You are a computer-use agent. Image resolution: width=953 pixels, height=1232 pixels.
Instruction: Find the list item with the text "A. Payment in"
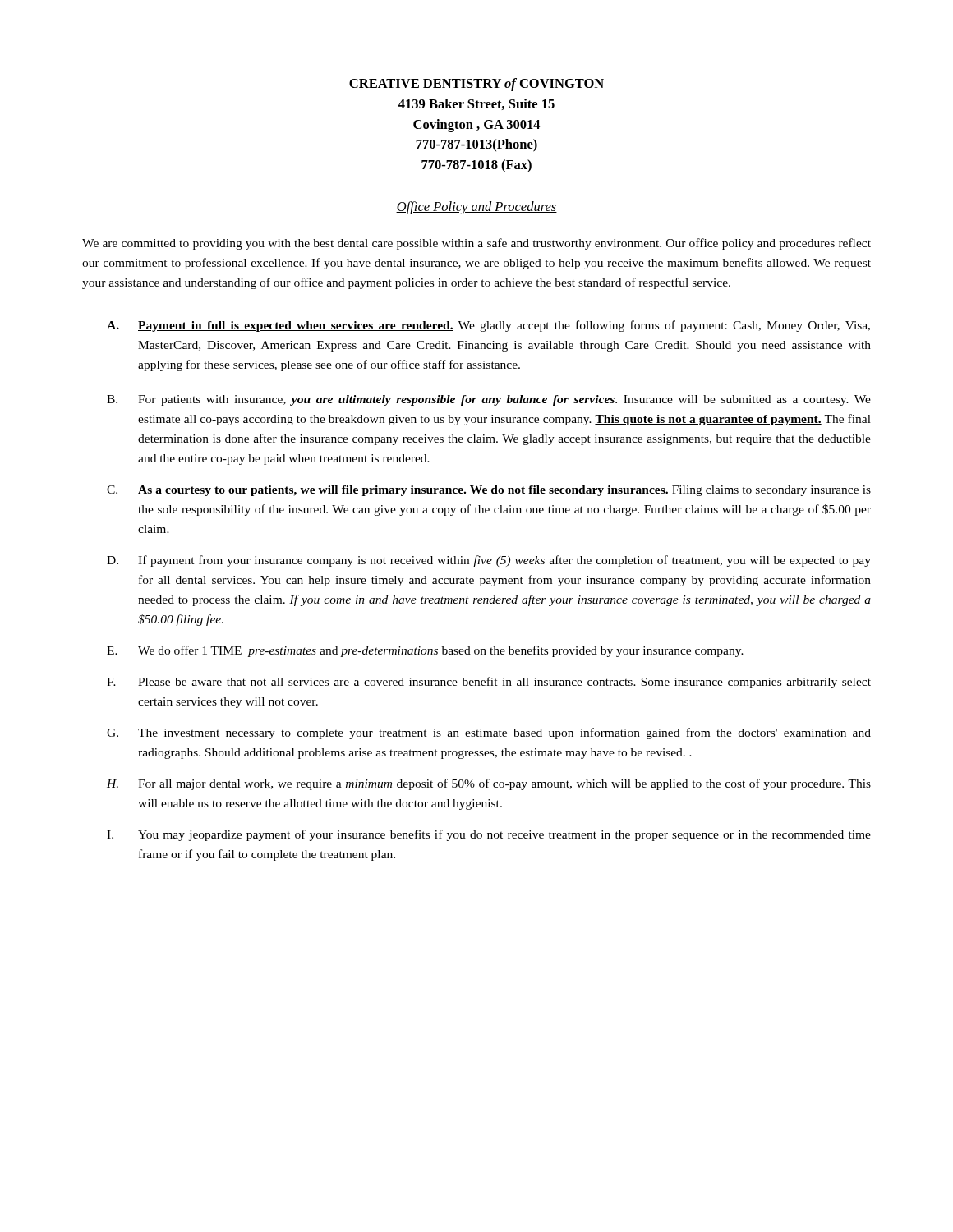click(489, 345)
